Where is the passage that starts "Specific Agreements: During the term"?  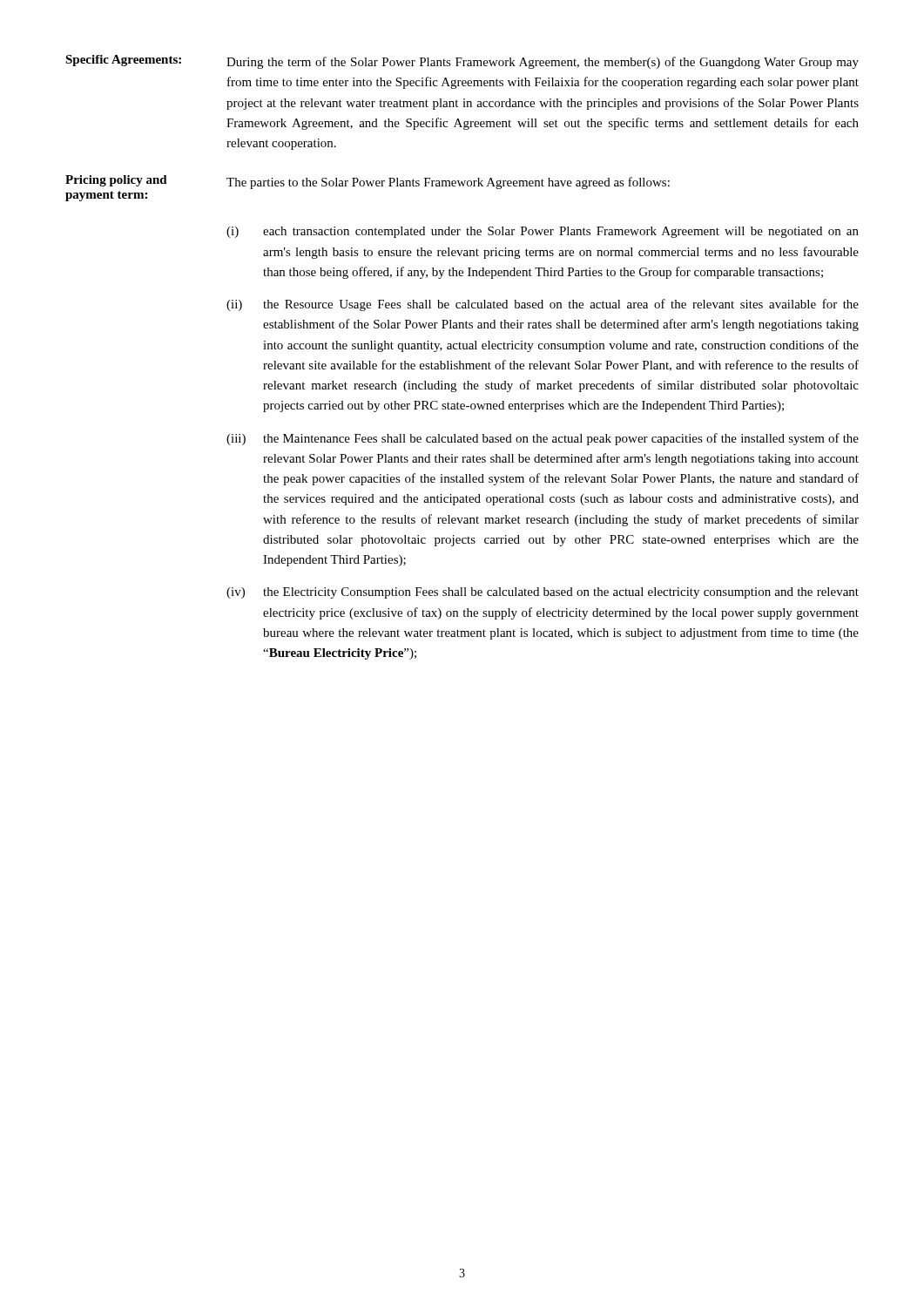pos(462,103)
